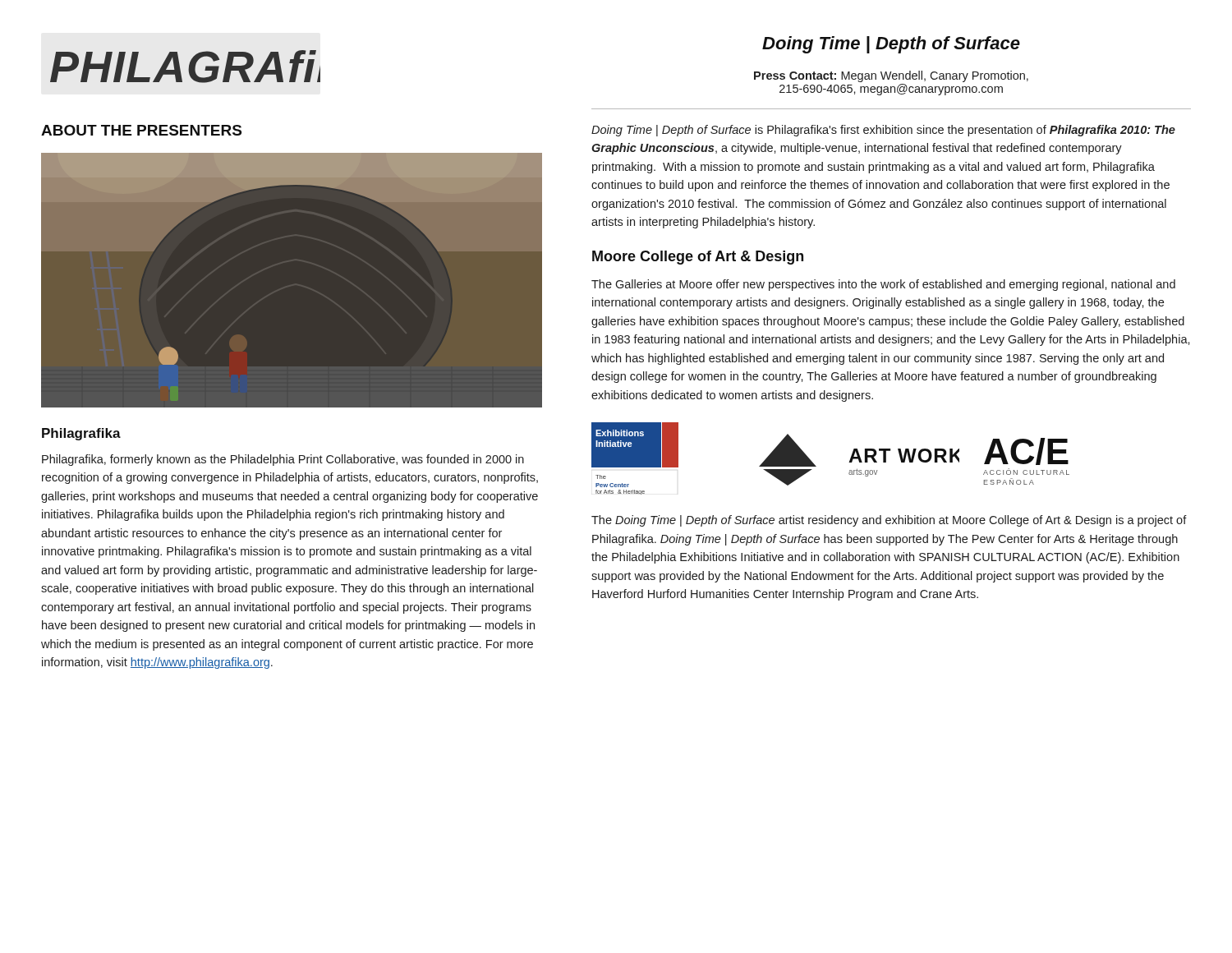Find the title containing "Doing Time | Depth of"
1232x953 pixels.
pyautogui.click(x=891, y=43)
